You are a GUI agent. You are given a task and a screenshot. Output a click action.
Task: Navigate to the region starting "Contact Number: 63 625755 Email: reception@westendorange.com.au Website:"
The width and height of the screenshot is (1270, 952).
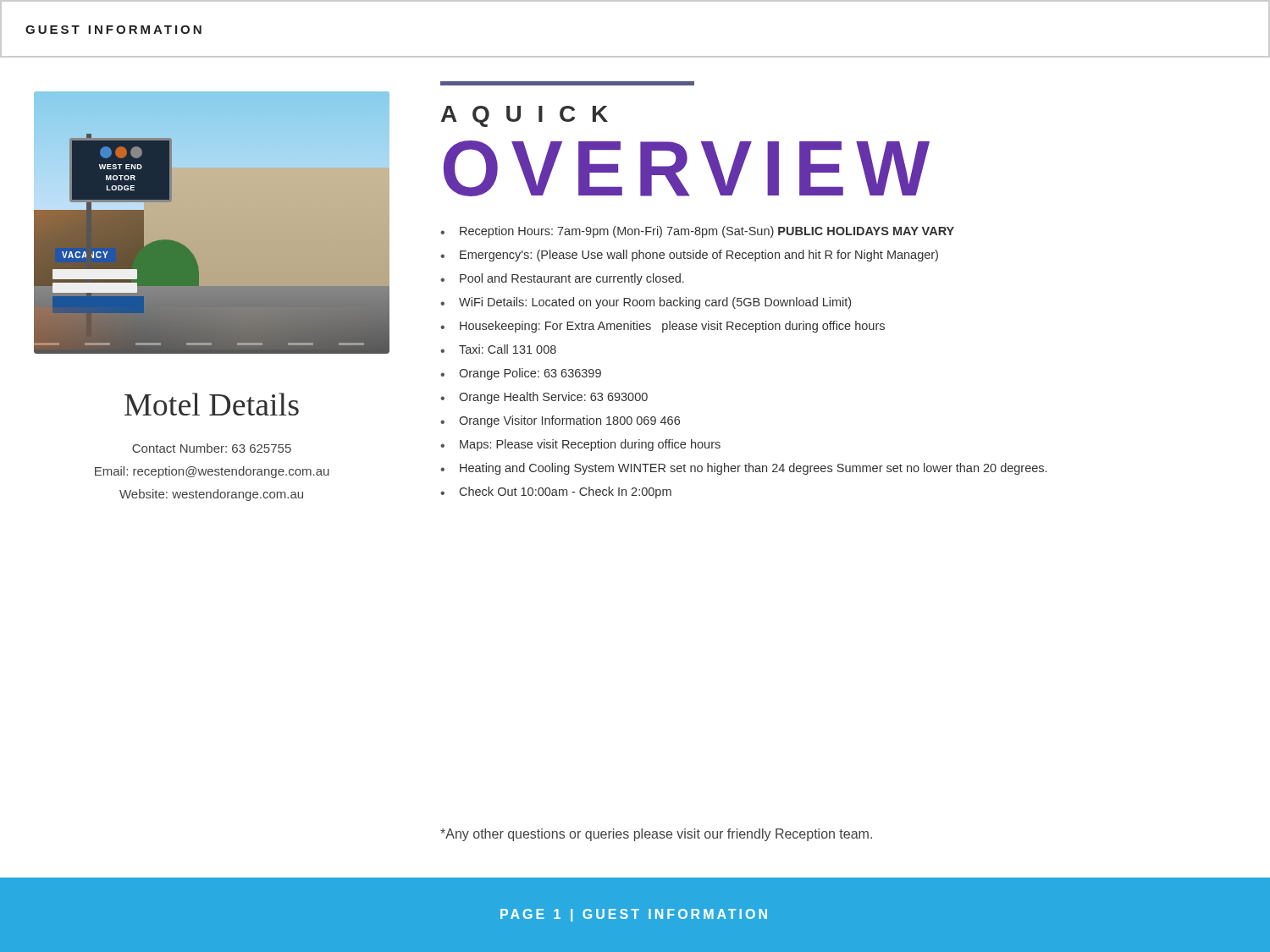[212, 471]
